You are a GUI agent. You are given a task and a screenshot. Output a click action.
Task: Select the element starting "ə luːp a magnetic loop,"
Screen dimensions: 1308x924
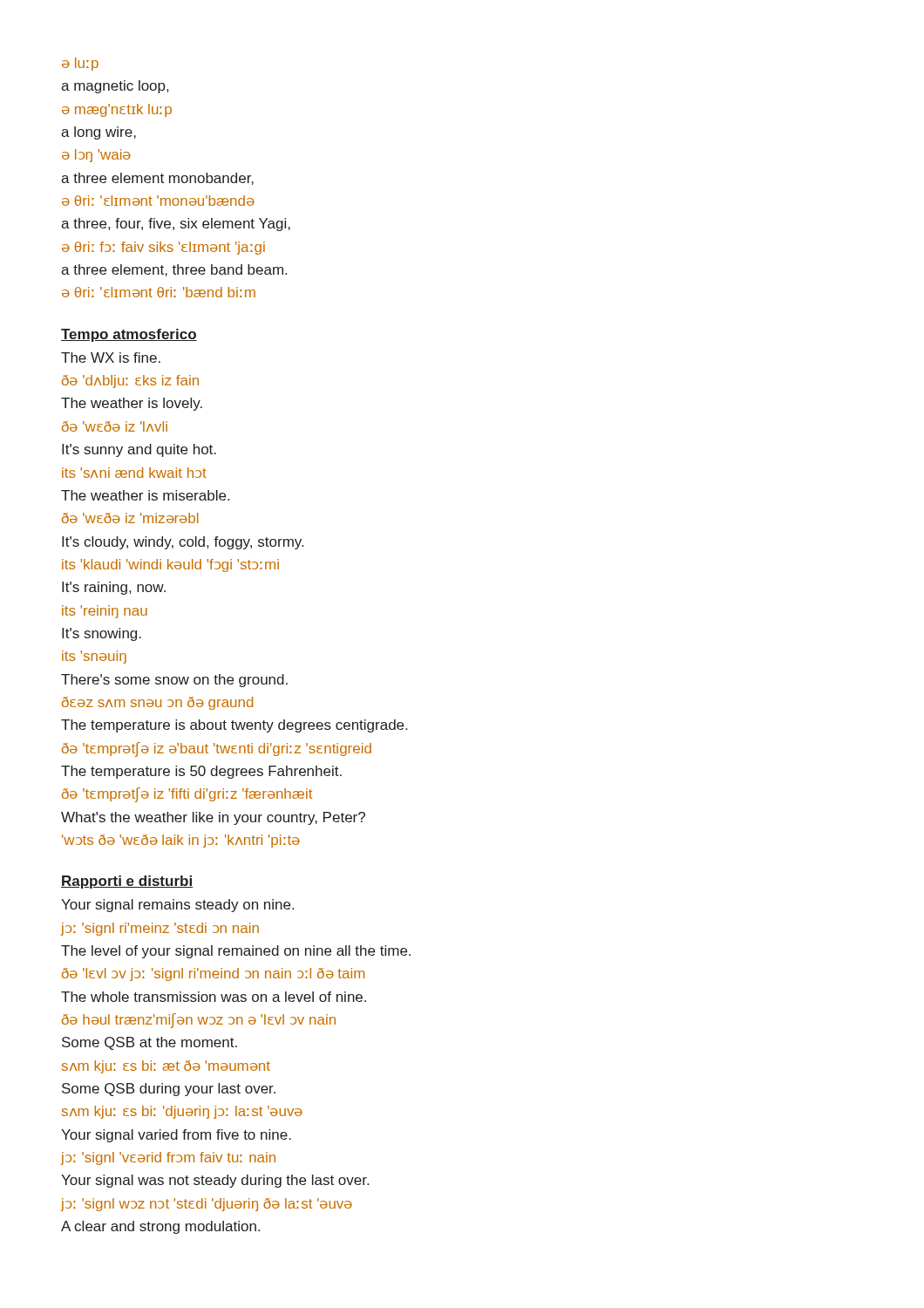click(80, 64)
